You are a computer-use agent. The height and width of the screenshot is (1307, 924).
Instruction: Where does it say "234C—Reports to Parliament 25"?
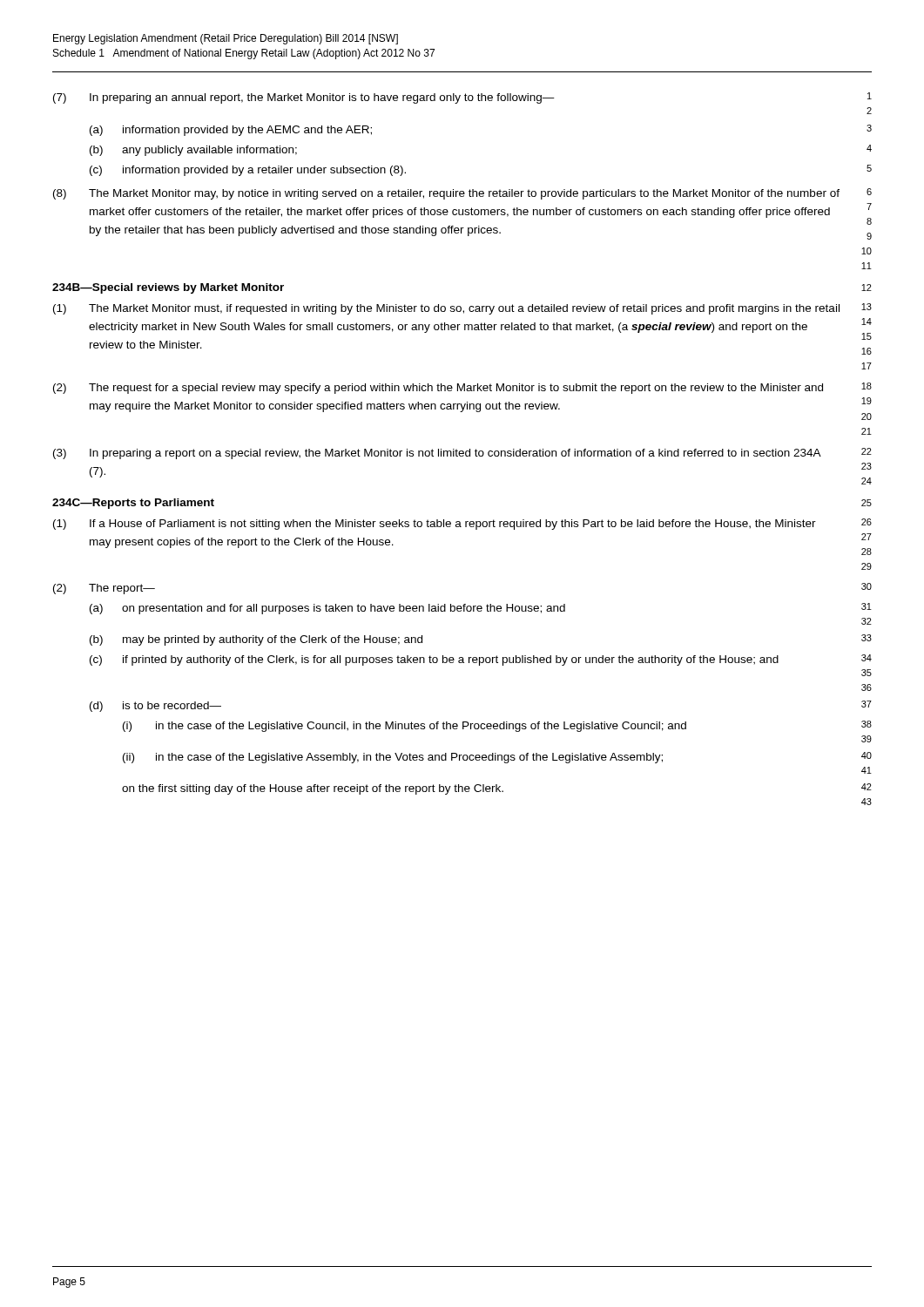click(133, 503)
